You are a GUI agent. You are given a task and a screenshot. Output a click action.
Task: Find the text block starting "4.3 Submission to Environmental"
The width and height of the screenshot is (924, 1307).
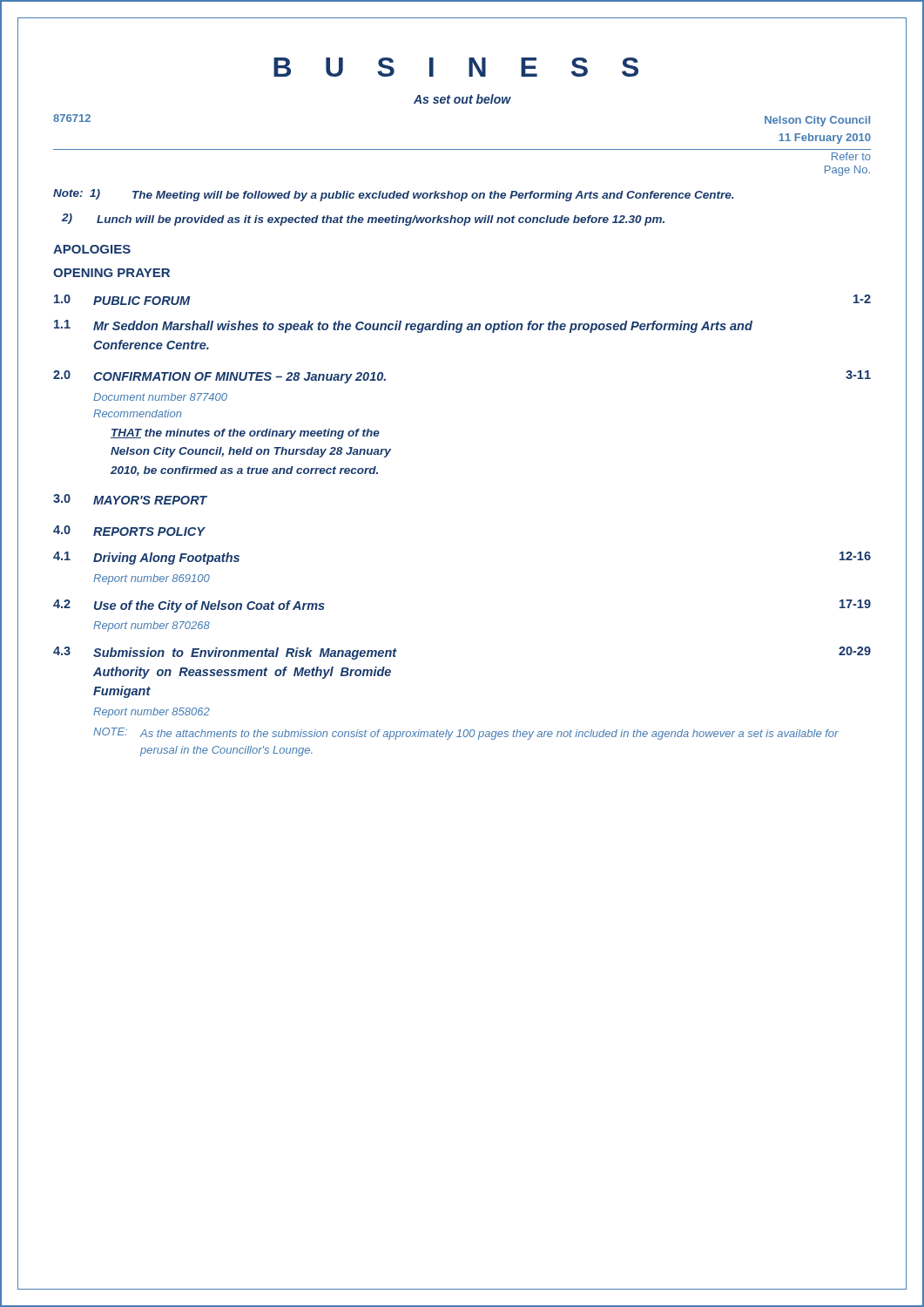(x=250, y=653)
